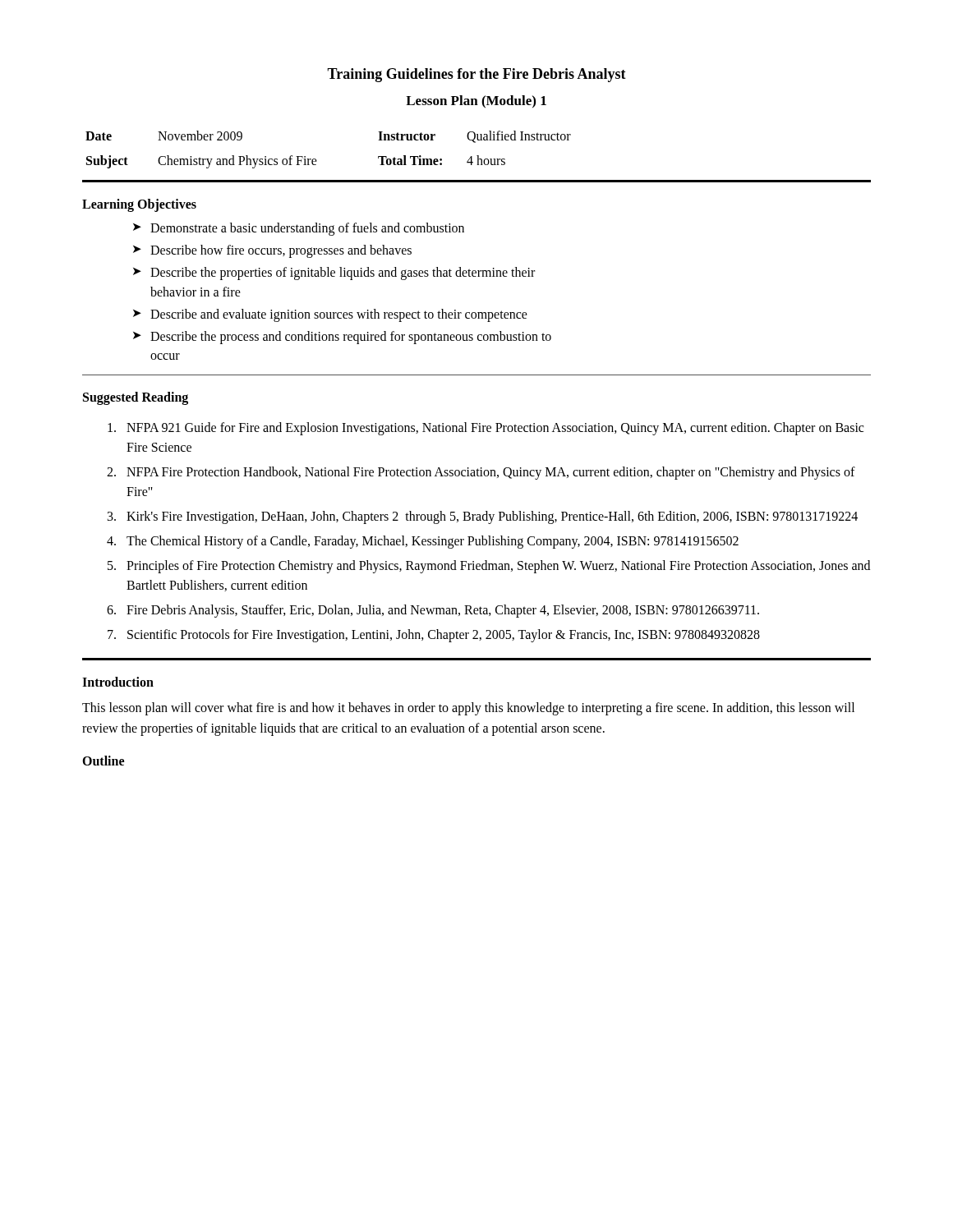
Task: Locate the list item that reads "➤ Describe the properties"
Action: point(333,282)
